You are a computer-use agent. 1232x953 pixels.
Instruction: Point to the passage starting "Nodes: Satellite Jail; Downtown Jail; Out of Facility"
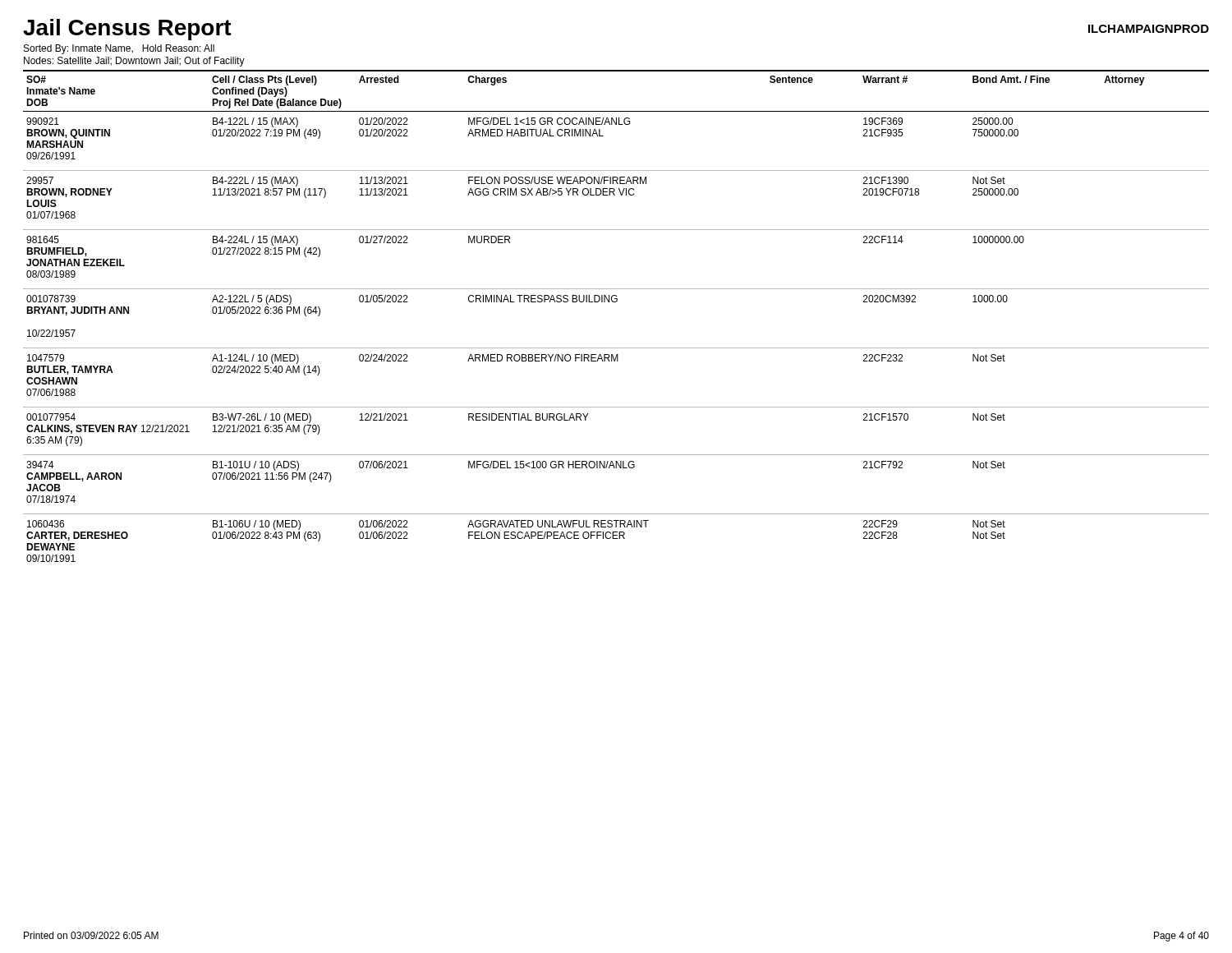coord(134,61)
